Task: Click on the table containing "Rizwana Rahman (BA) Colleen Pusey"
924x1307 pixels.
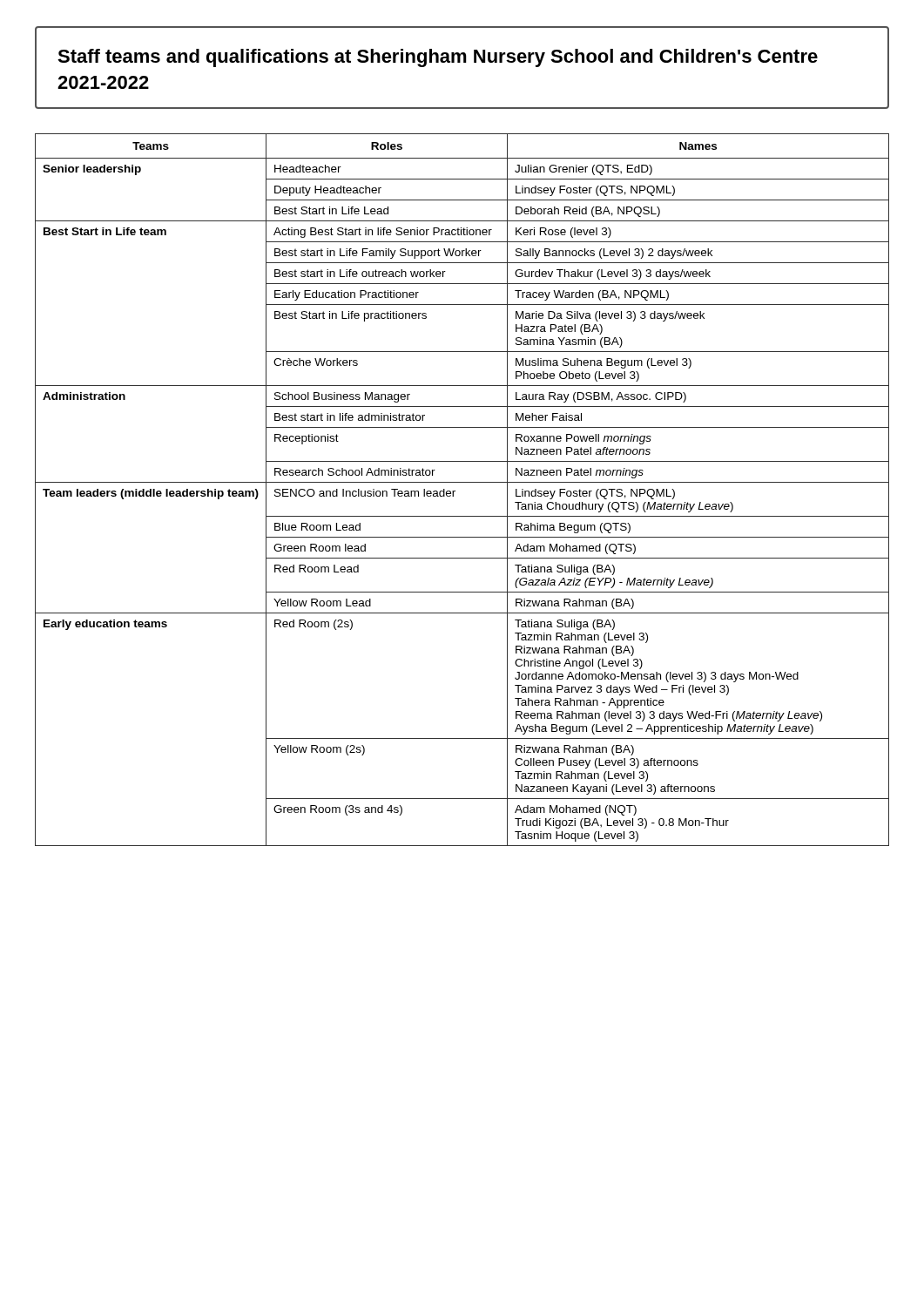Action: click(462, 490)
